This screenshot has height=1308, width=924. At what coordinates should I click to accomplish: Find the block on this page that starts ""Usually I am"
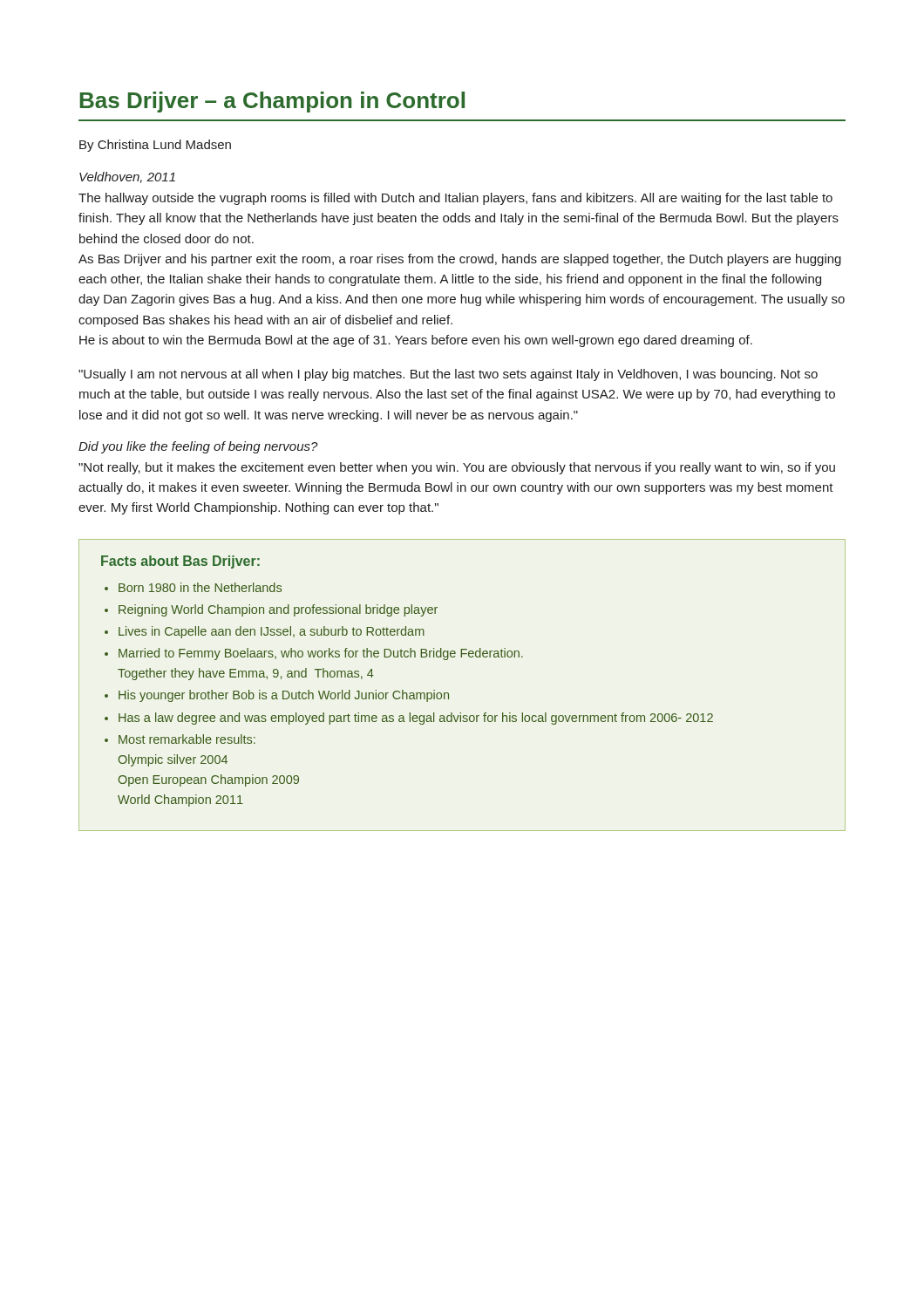tap(457, 394)
